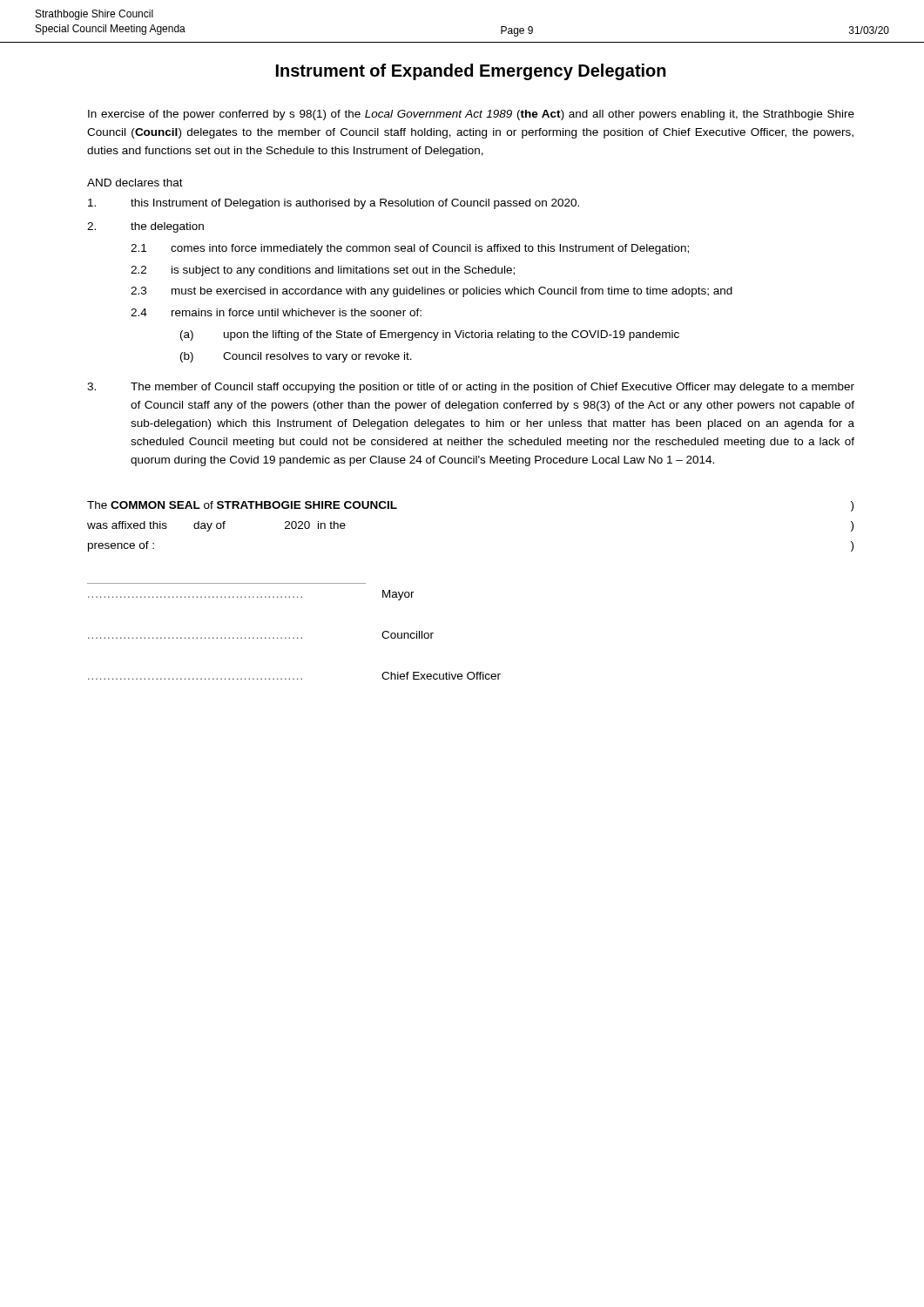Locate the passage starting "this Instrument of Delegation is"
This screenshot has width=924, height=1307.
click(x=471, y=203)
